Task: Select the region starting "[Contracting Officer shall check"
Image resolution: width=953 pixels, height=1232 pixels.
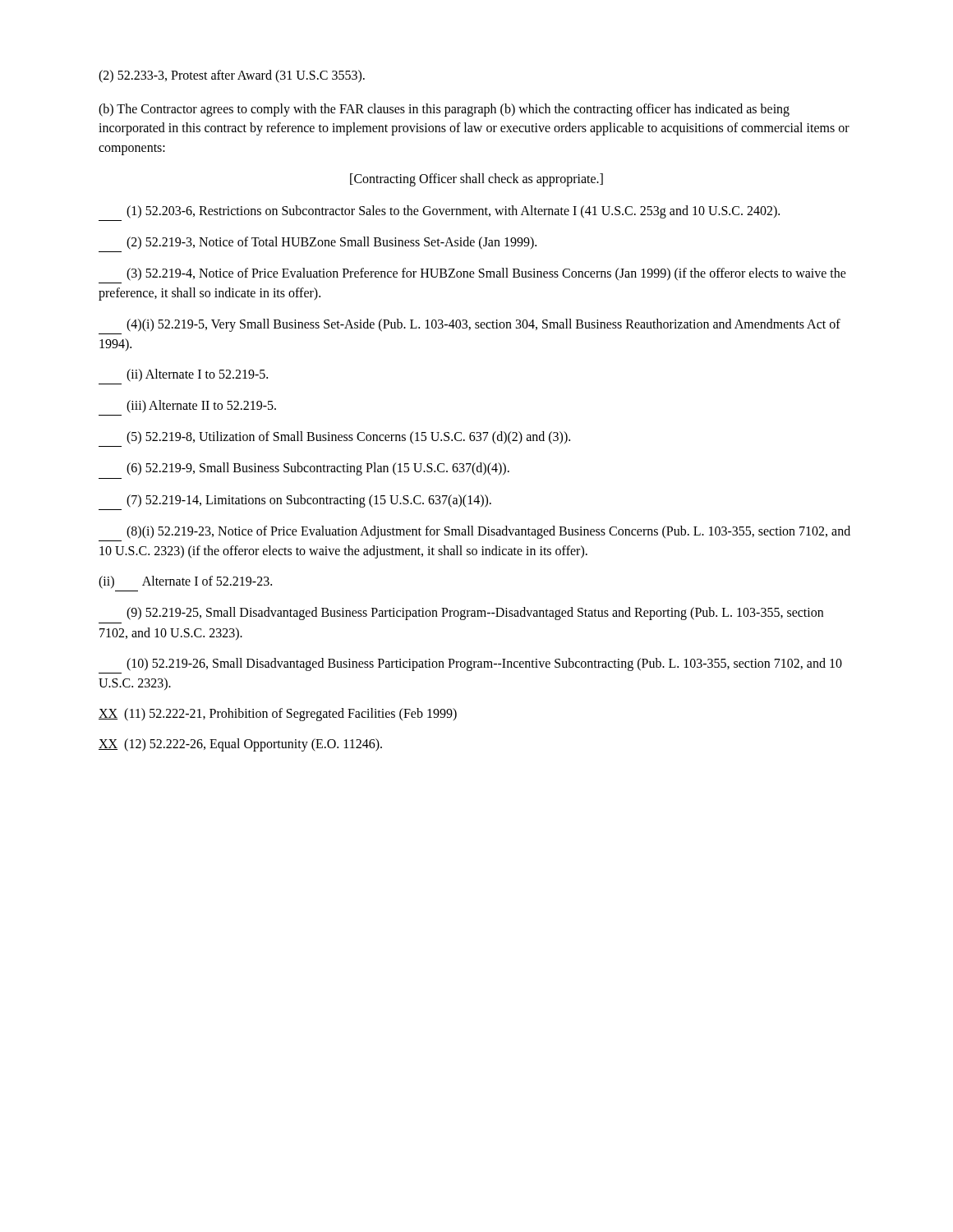Action: point(476,178)
